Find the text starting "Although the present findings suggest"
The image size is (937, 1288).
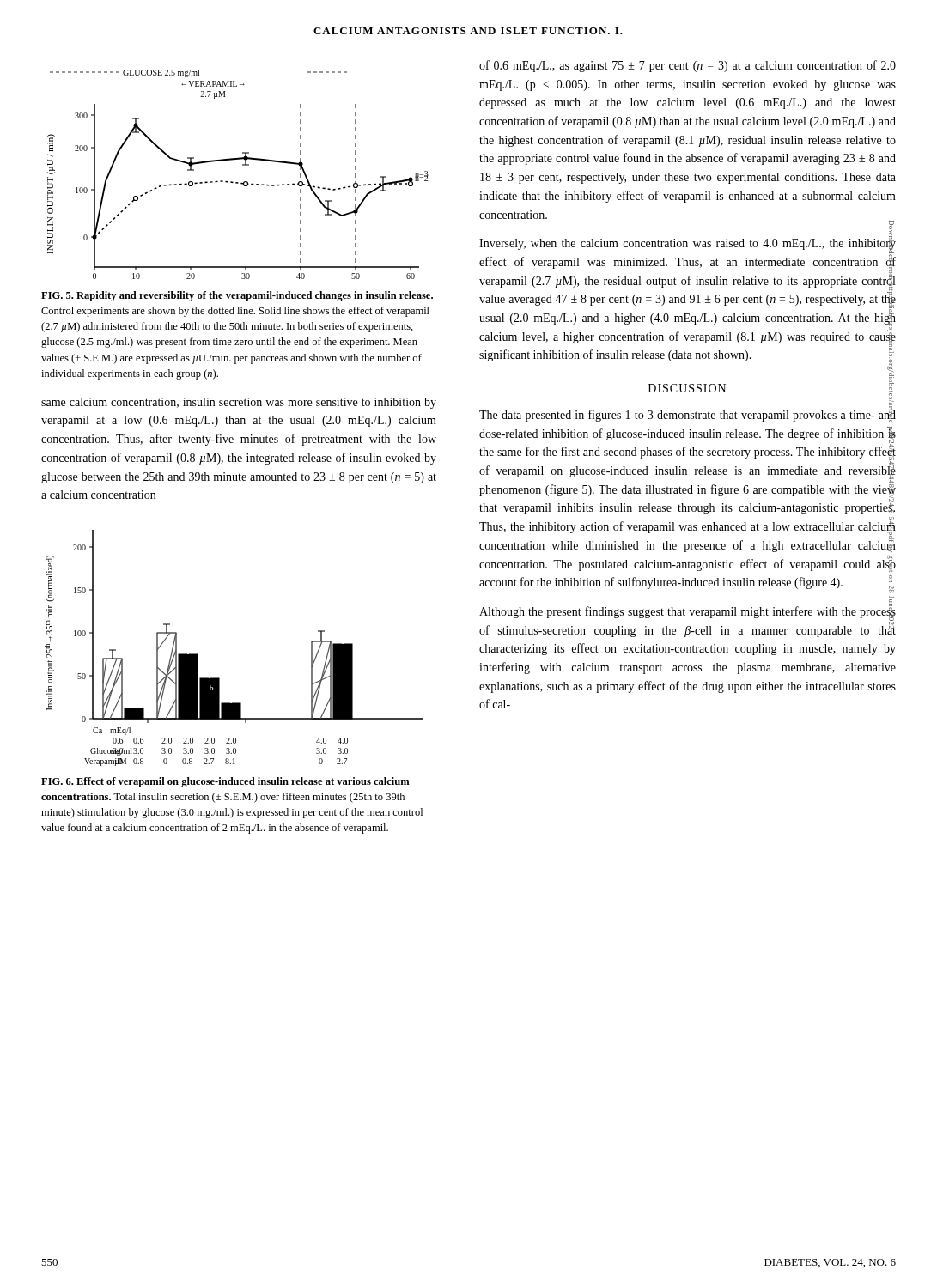[688, 658]
